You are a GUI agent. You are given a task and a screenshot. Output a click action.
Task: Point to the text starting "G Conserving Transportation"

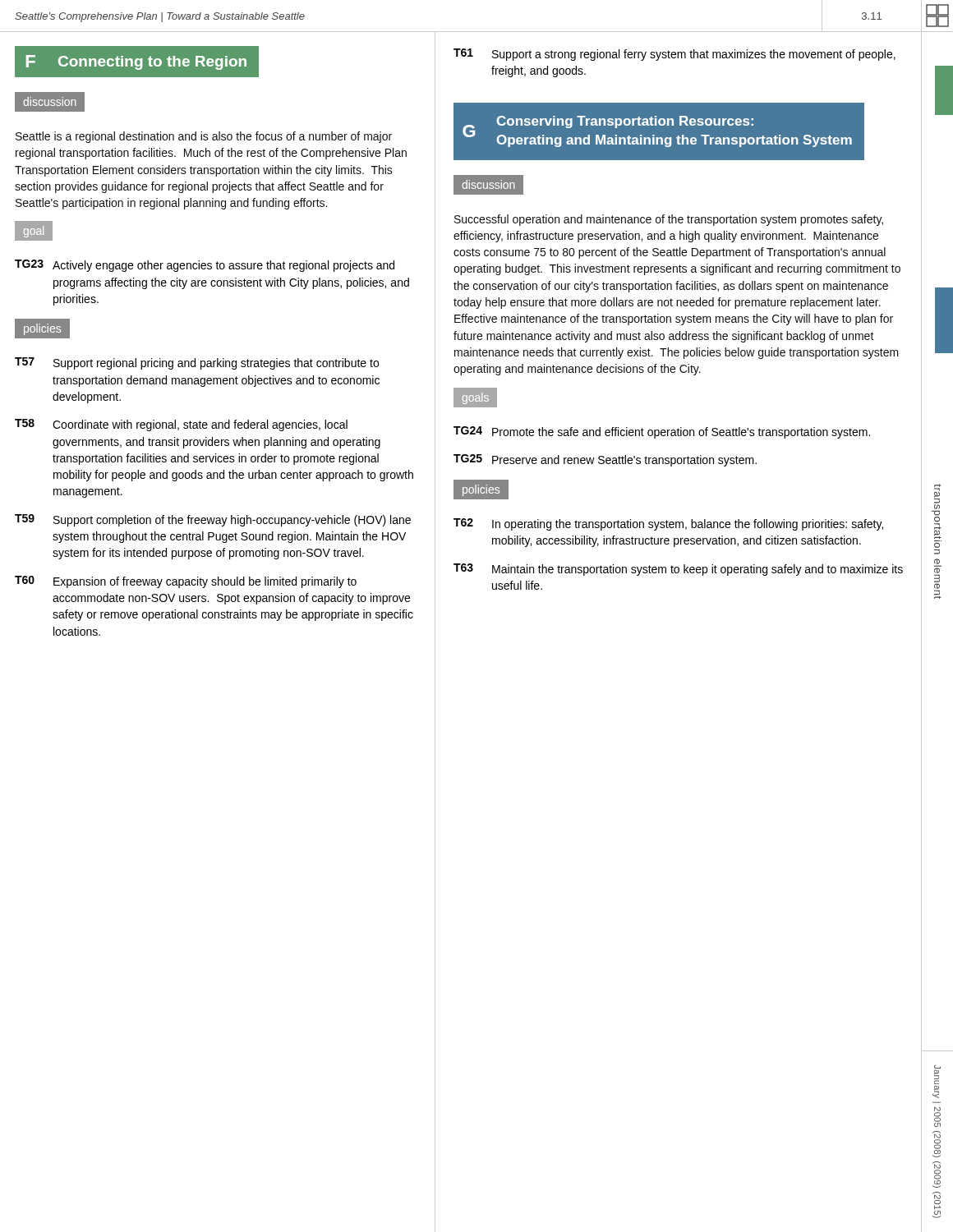(x=659, y=131)
